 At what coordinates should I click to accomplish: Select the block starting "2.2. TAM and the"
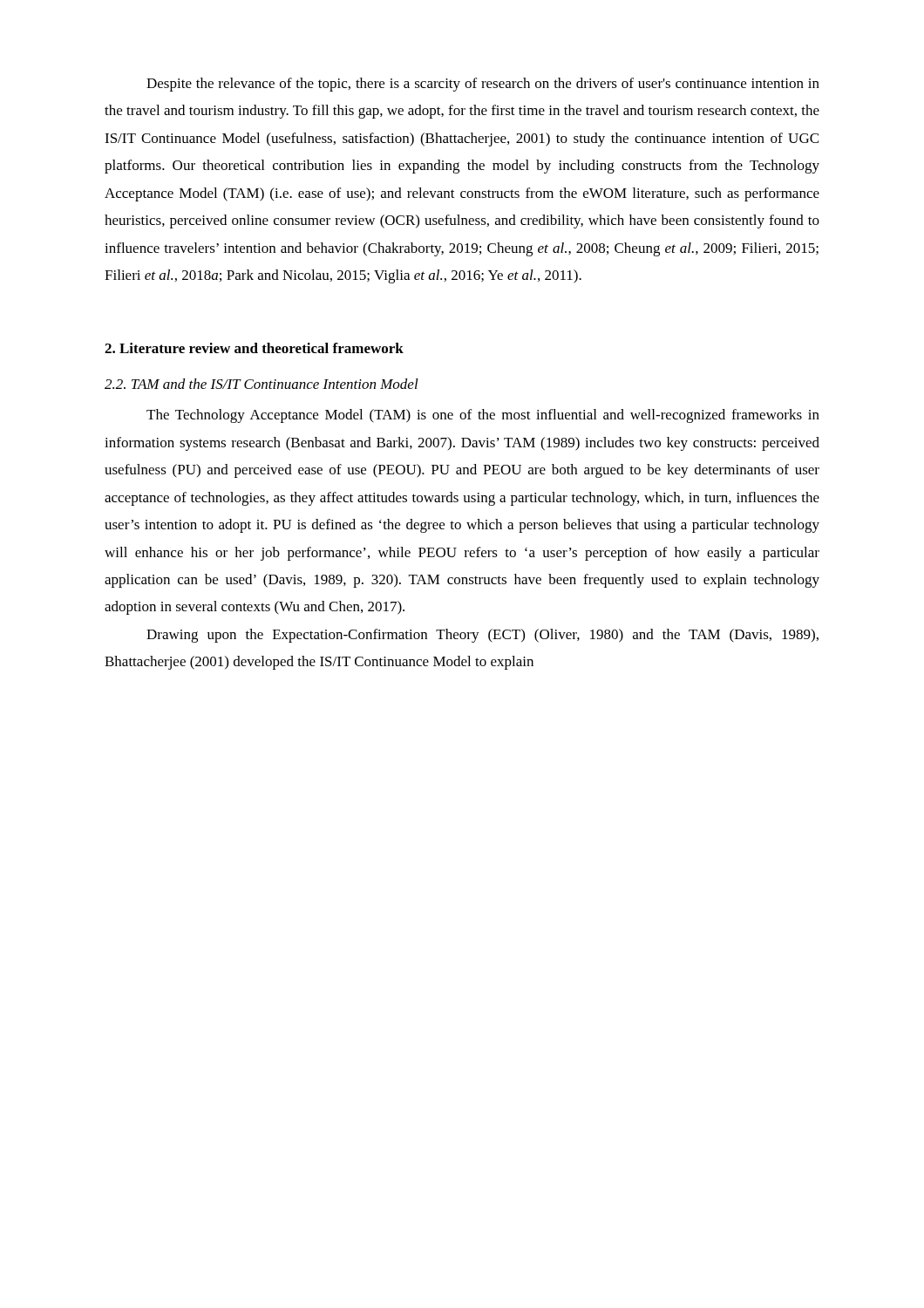tap(261, 384)
